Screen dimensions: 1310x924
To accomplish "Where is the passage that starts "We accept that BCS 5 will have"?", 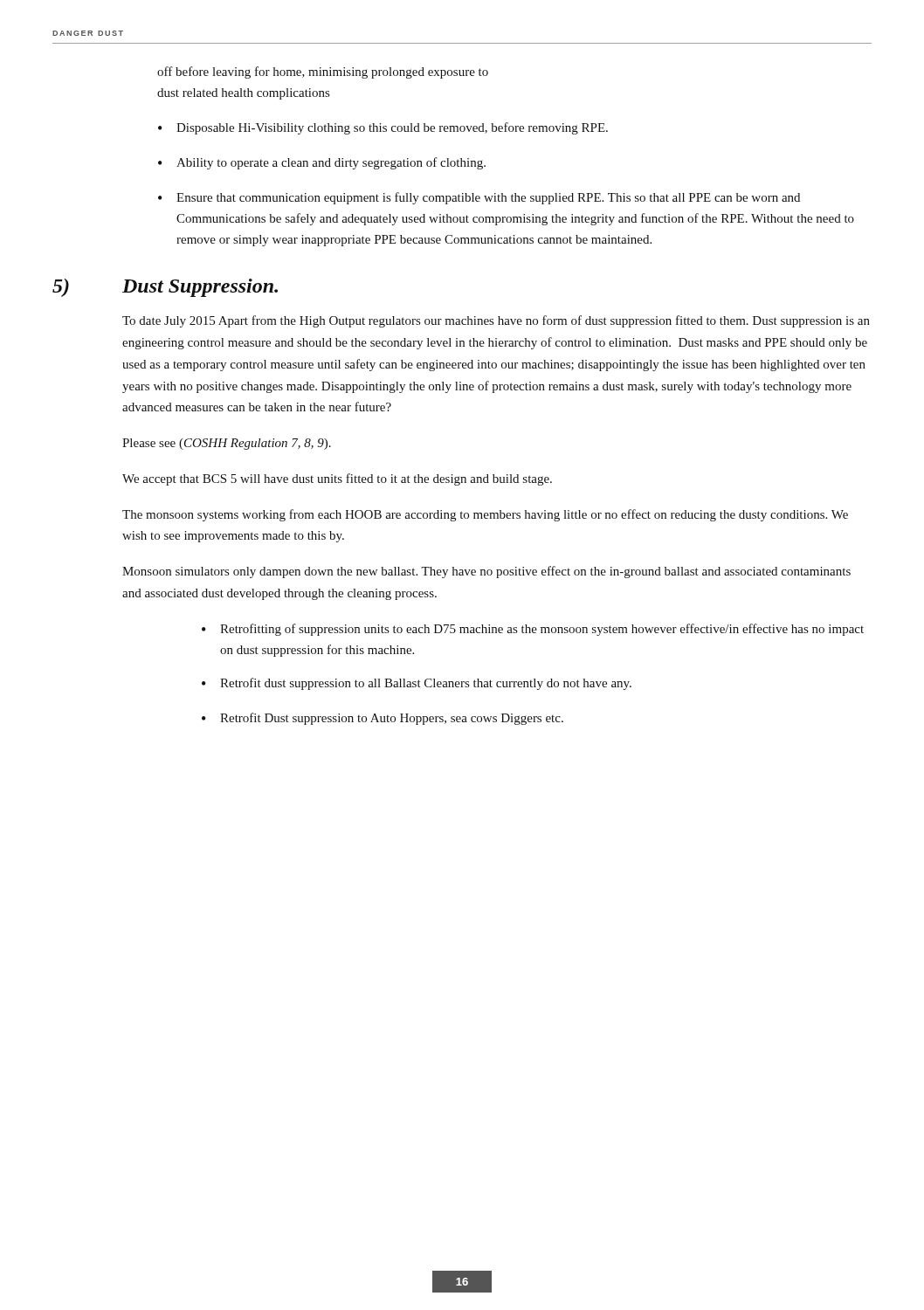I will tap(337, 478).
